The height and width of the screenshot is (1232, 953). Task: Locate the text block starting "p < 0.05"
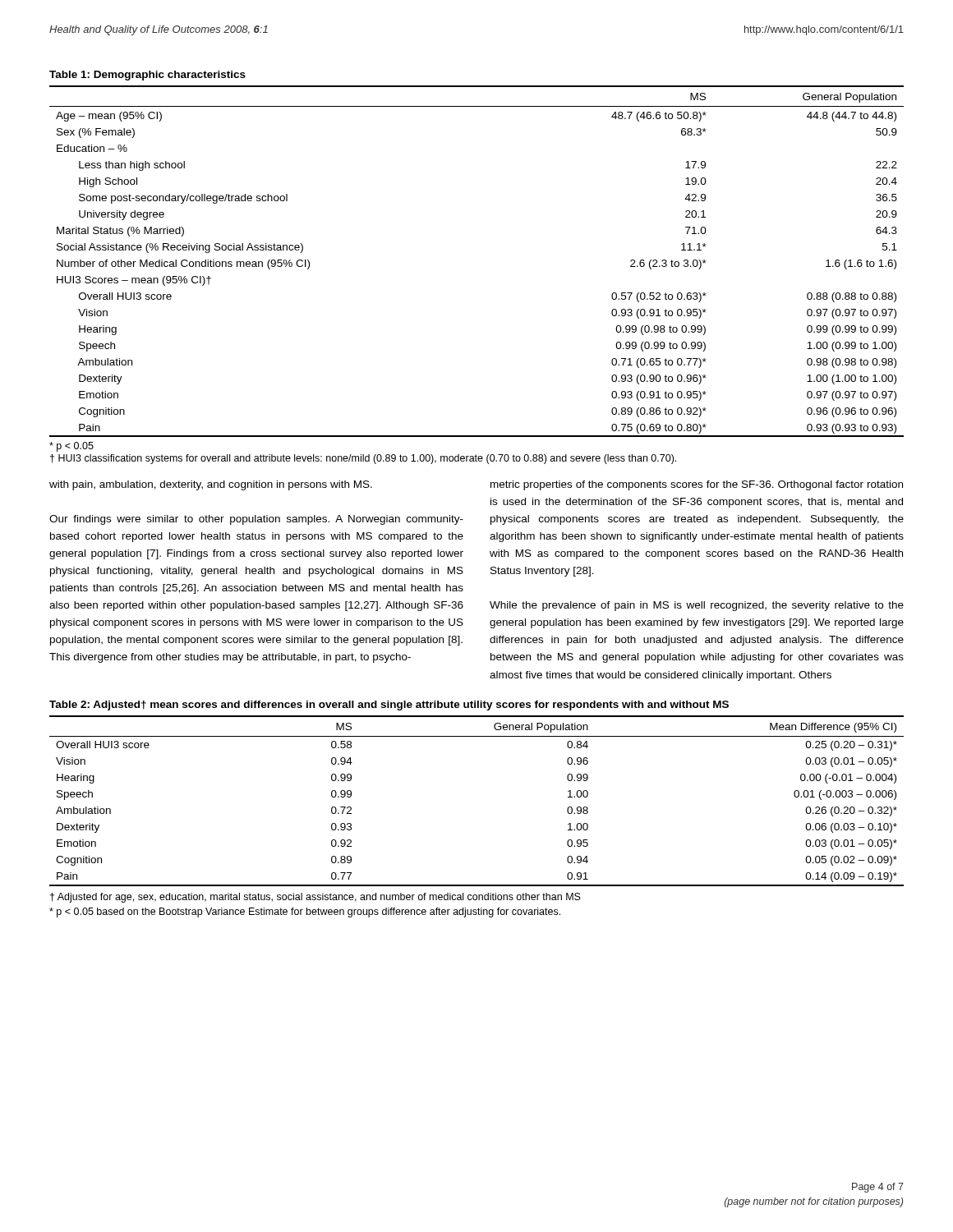tap(71, 446)
